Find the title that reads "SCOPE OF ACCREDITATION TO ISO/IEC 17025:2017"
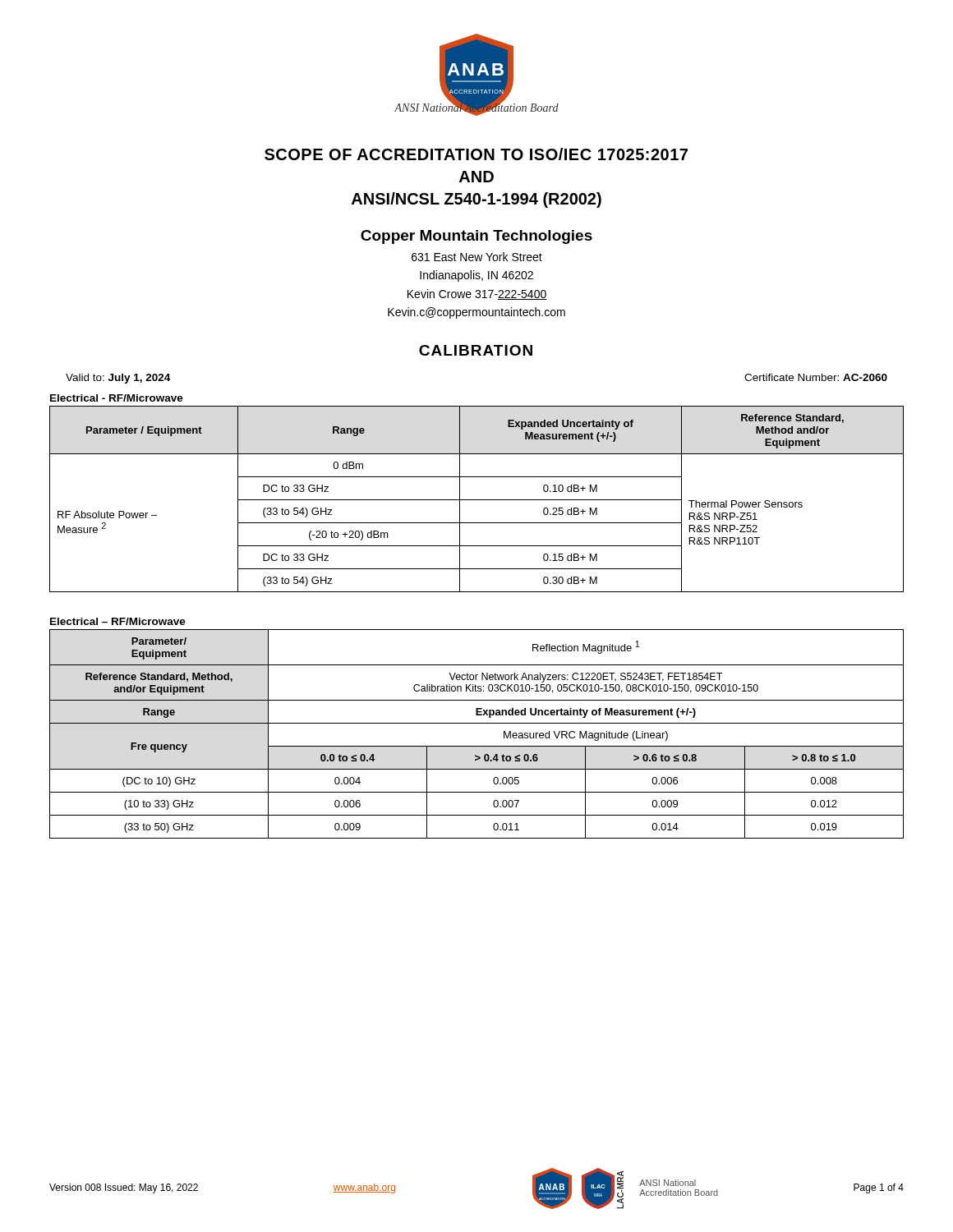Image resolution: width=953 pixels, height=1232 pixels. [x=476, y=177]
